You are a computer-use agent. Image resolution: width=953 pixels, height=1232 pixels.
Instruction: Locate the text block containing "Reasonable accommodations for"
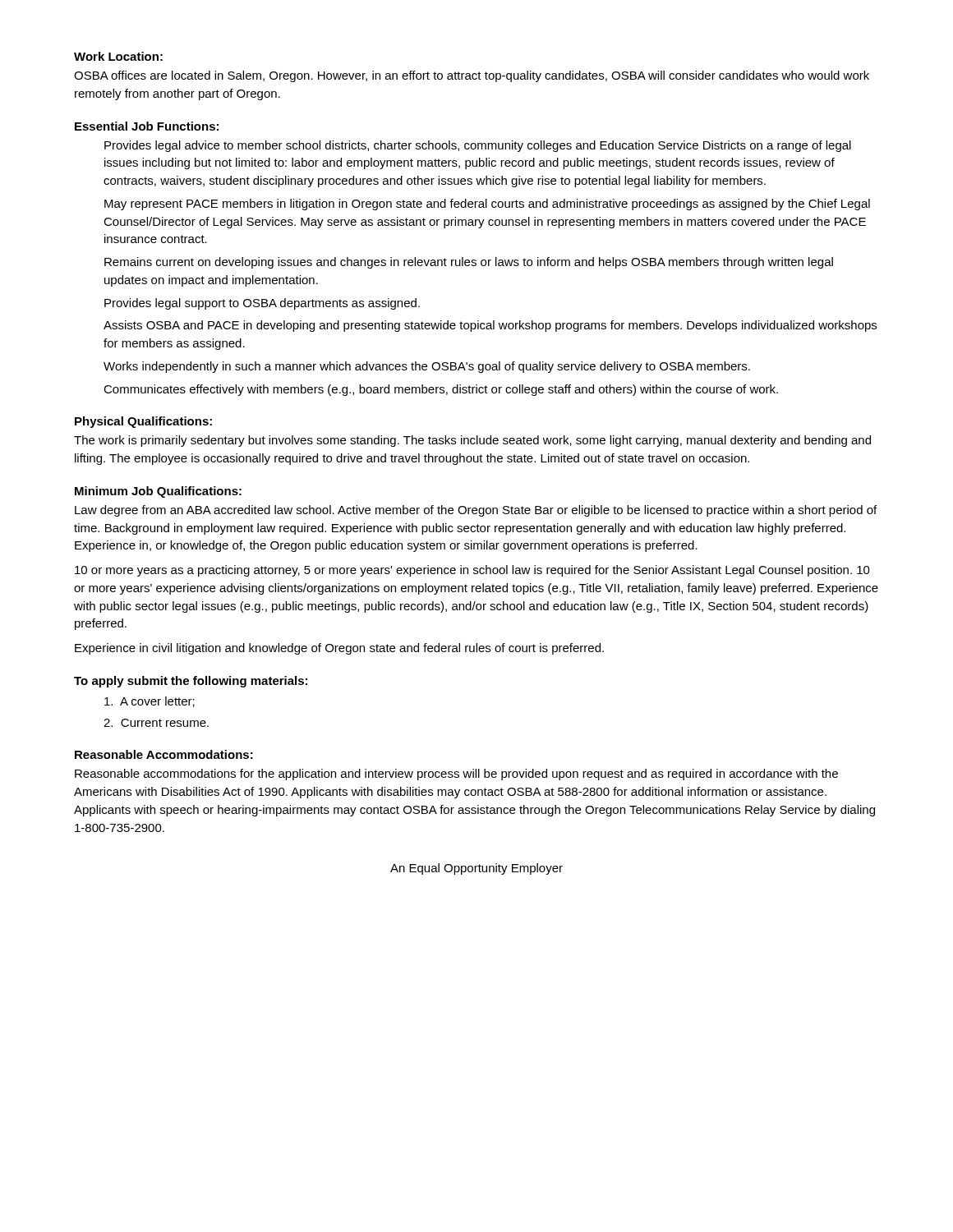(475, 800)
